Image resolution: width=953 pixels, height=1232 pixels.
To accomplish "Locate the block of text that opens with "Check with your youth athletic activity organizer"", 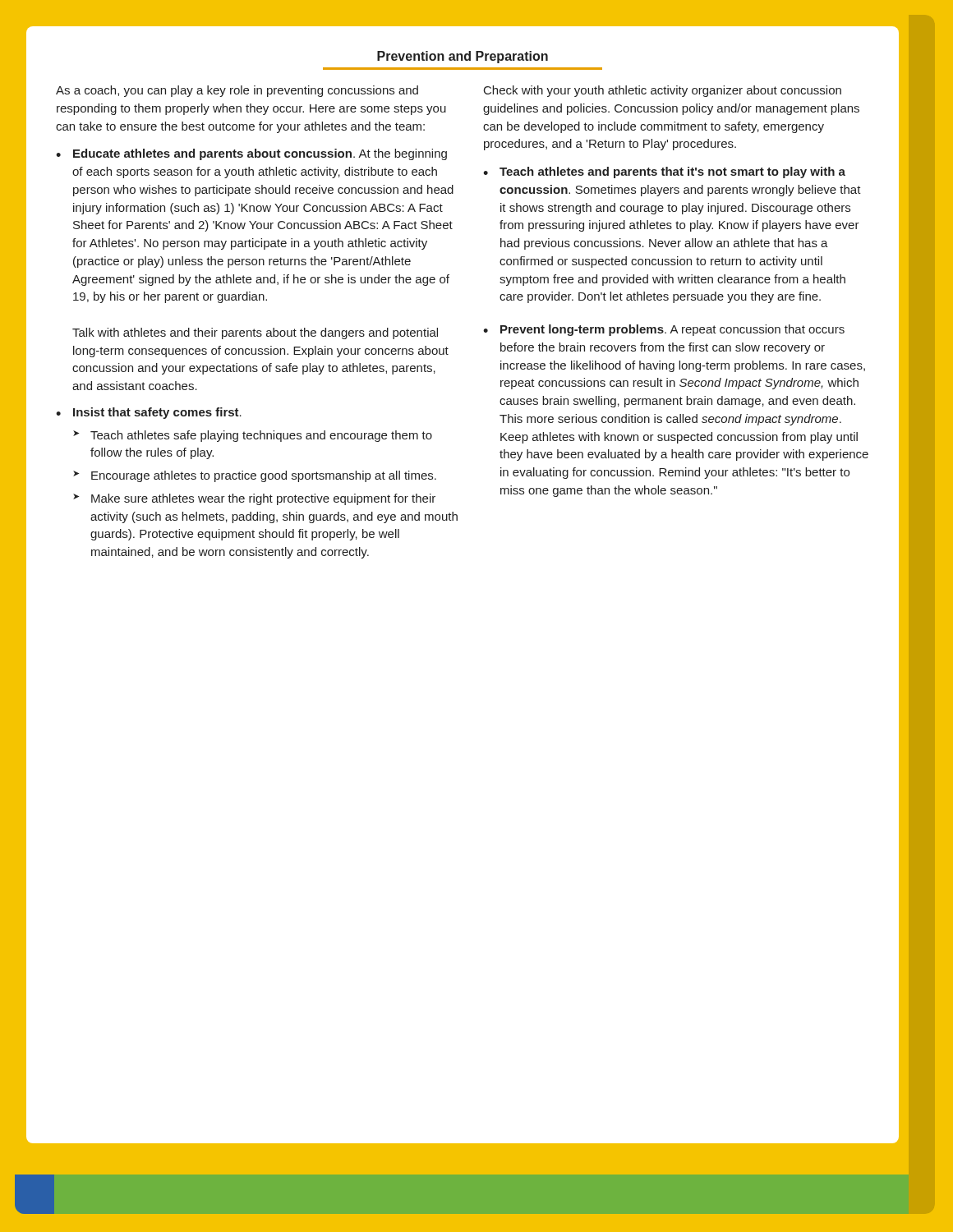I will coord(676,117).
